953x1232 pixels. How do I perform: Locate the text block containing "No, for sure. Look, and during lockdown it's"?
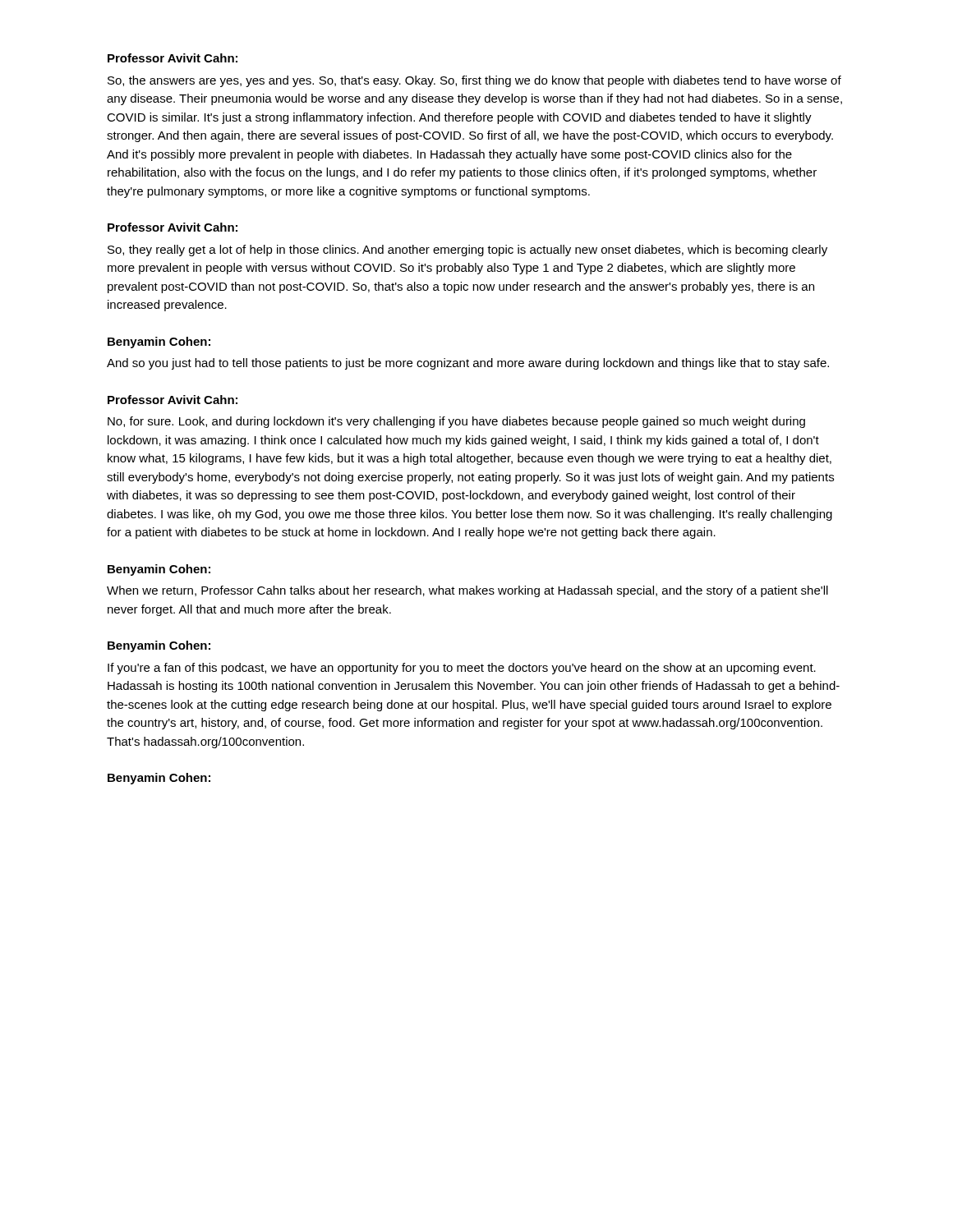(x=471, y=476)
